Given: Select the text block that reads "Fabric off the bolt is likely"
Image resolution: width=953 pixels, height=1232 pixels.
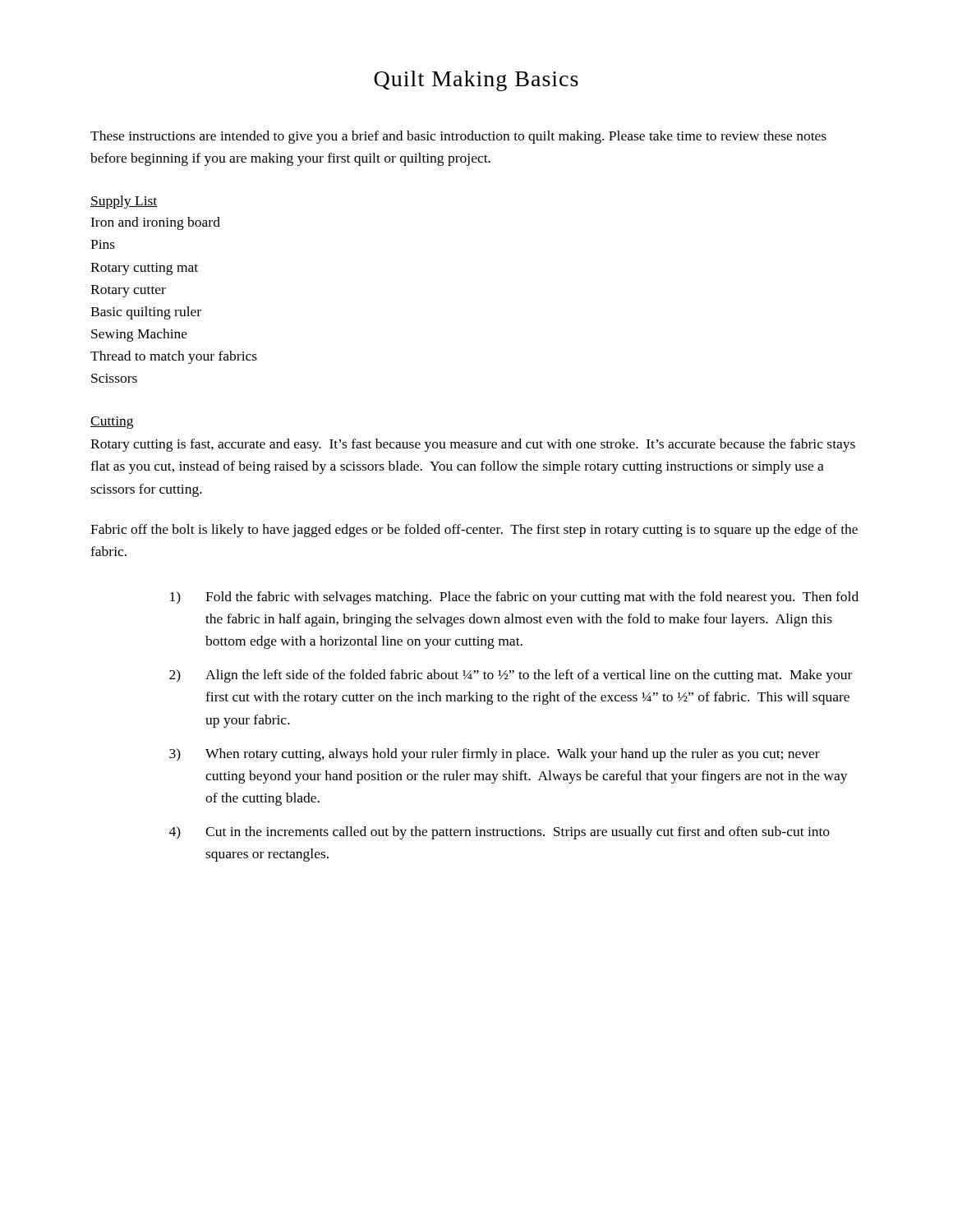Looking at the screenshot, I should [x=474, y=540].
